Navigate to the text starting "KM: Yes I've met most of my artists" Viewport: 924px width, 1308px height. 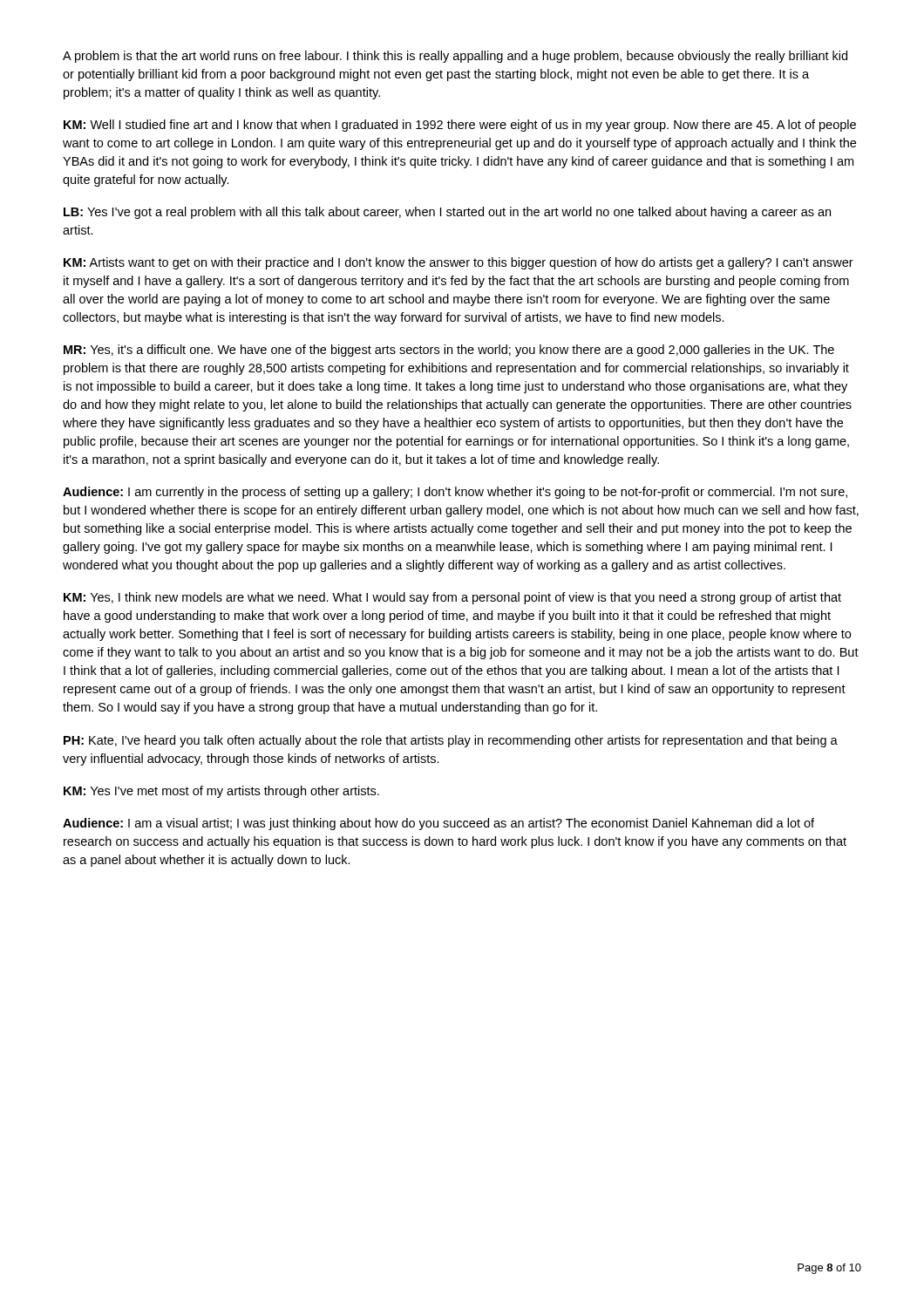[221, 790]
